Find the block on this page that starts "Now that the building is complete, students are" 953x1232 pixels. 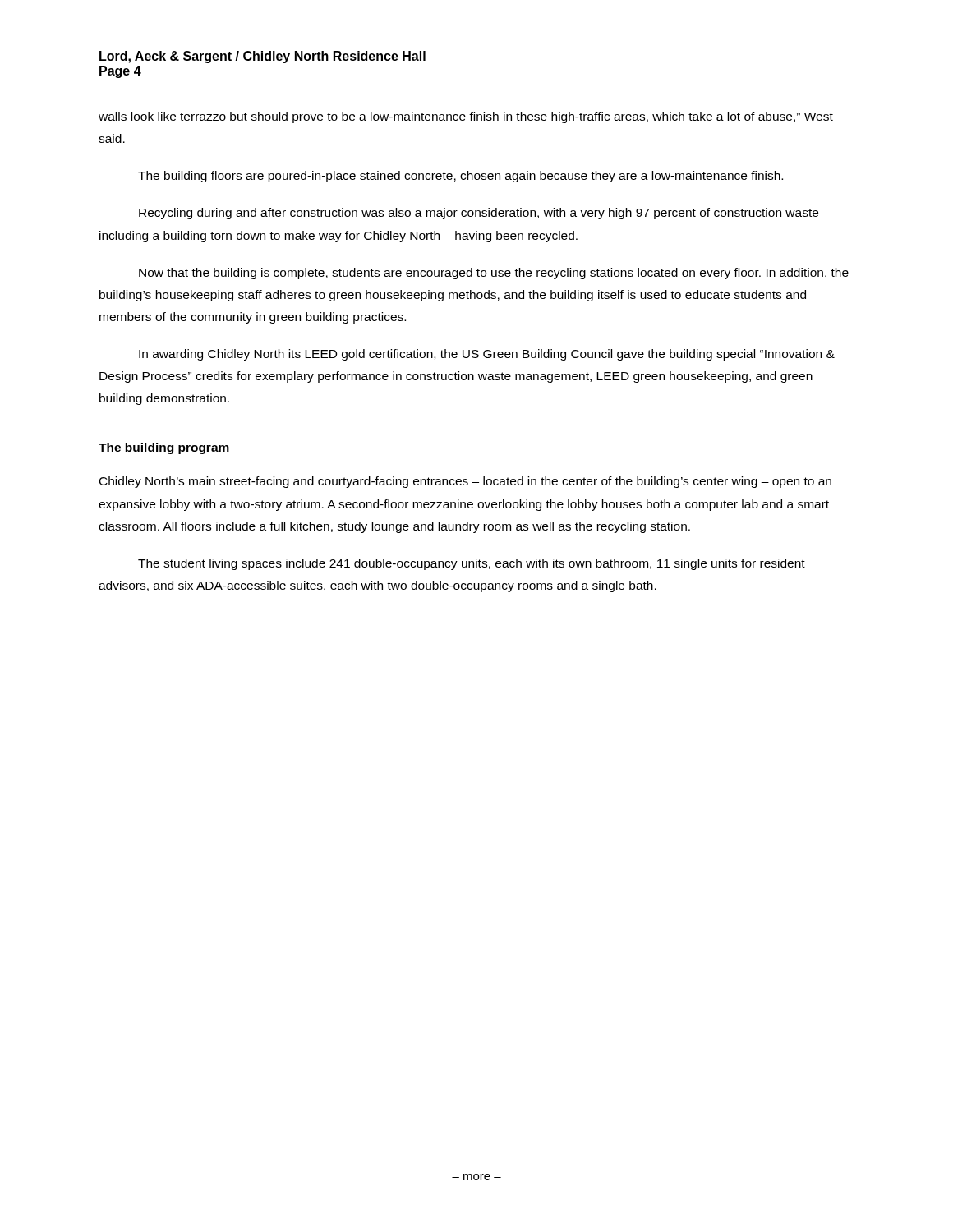[x=474, y=294]
